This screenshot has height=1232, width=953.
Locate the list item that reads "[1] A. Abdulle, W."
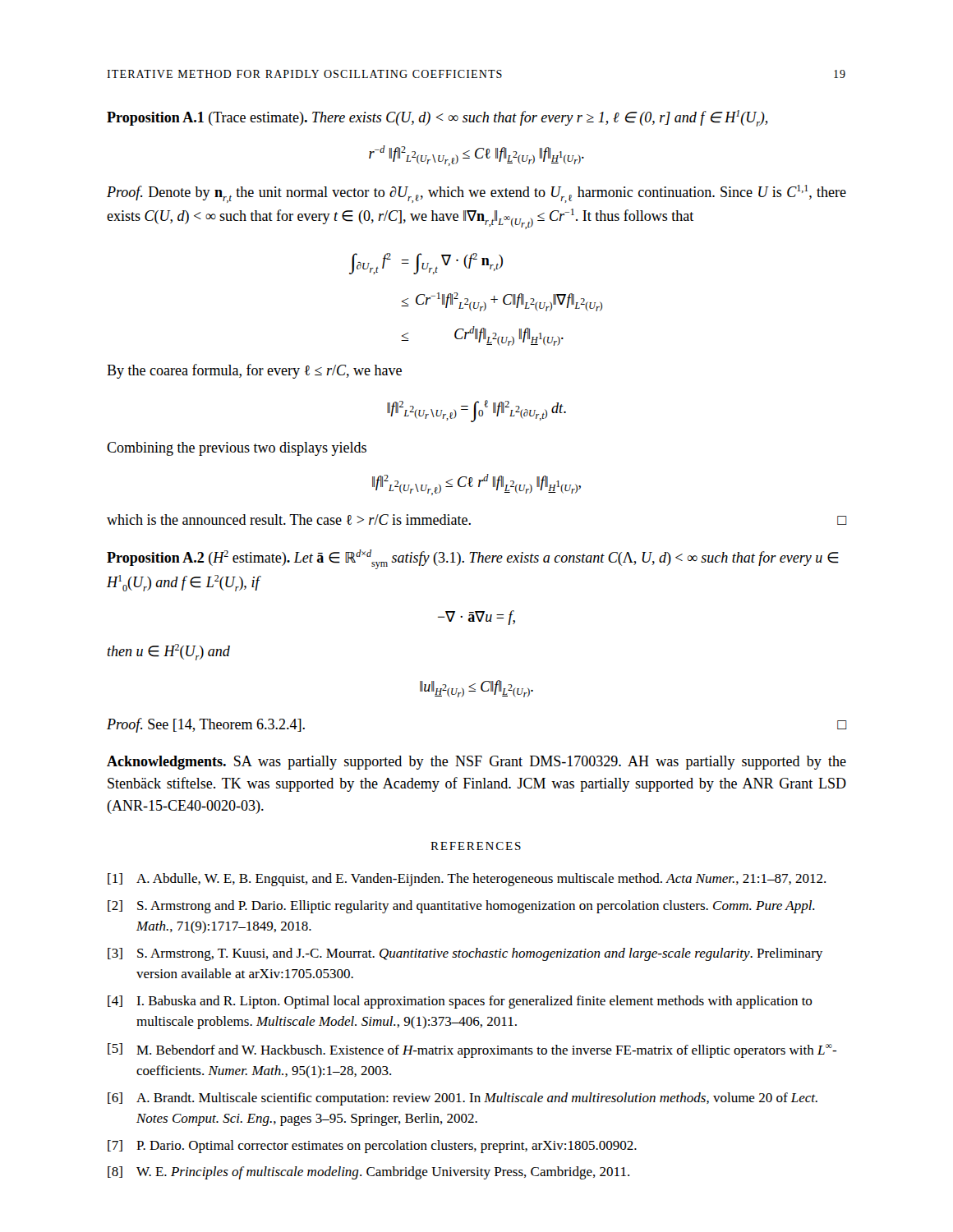coord(476,879)
